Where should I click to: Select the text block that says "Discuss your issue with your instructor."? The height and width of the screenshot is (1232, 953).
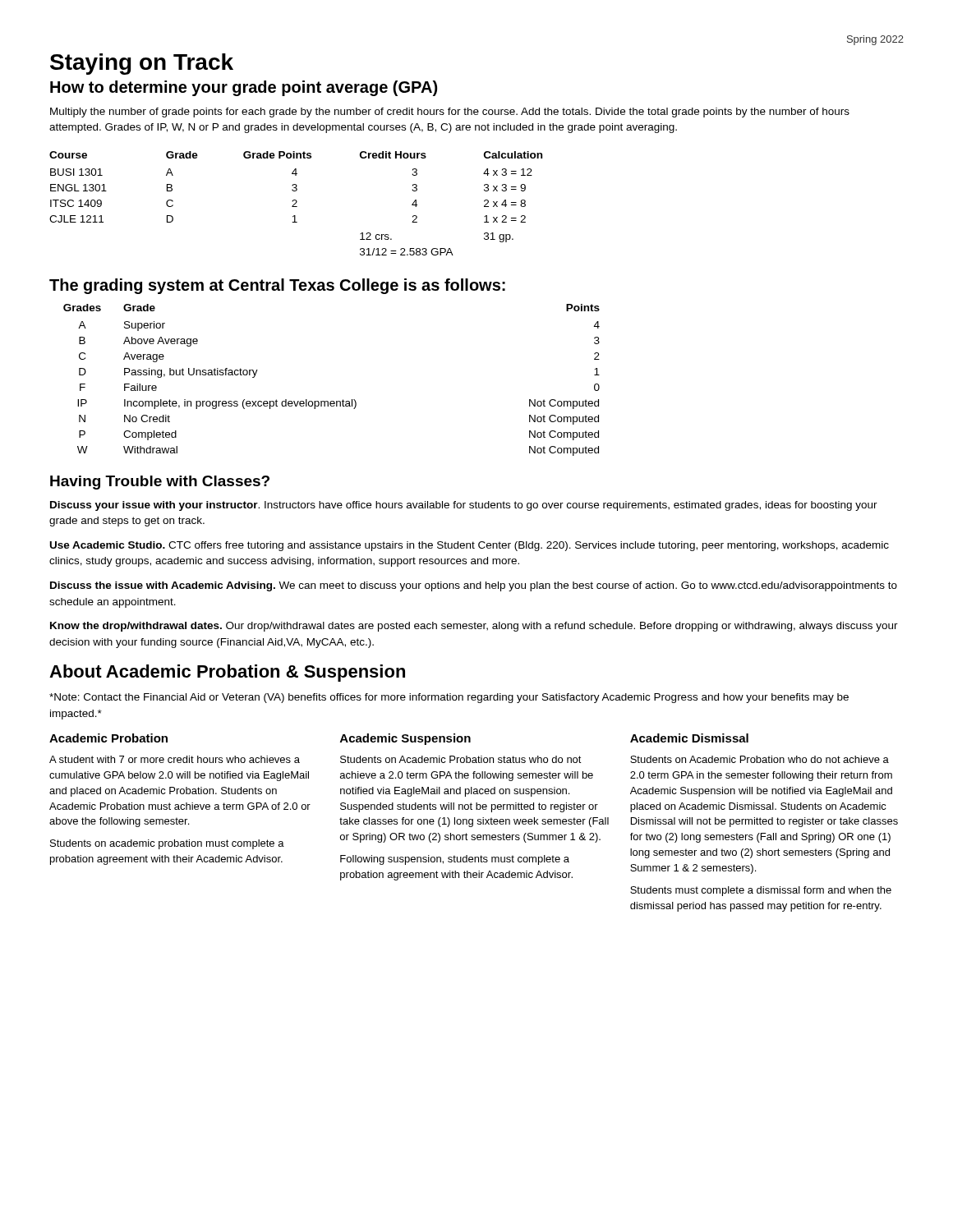point(463,513)
